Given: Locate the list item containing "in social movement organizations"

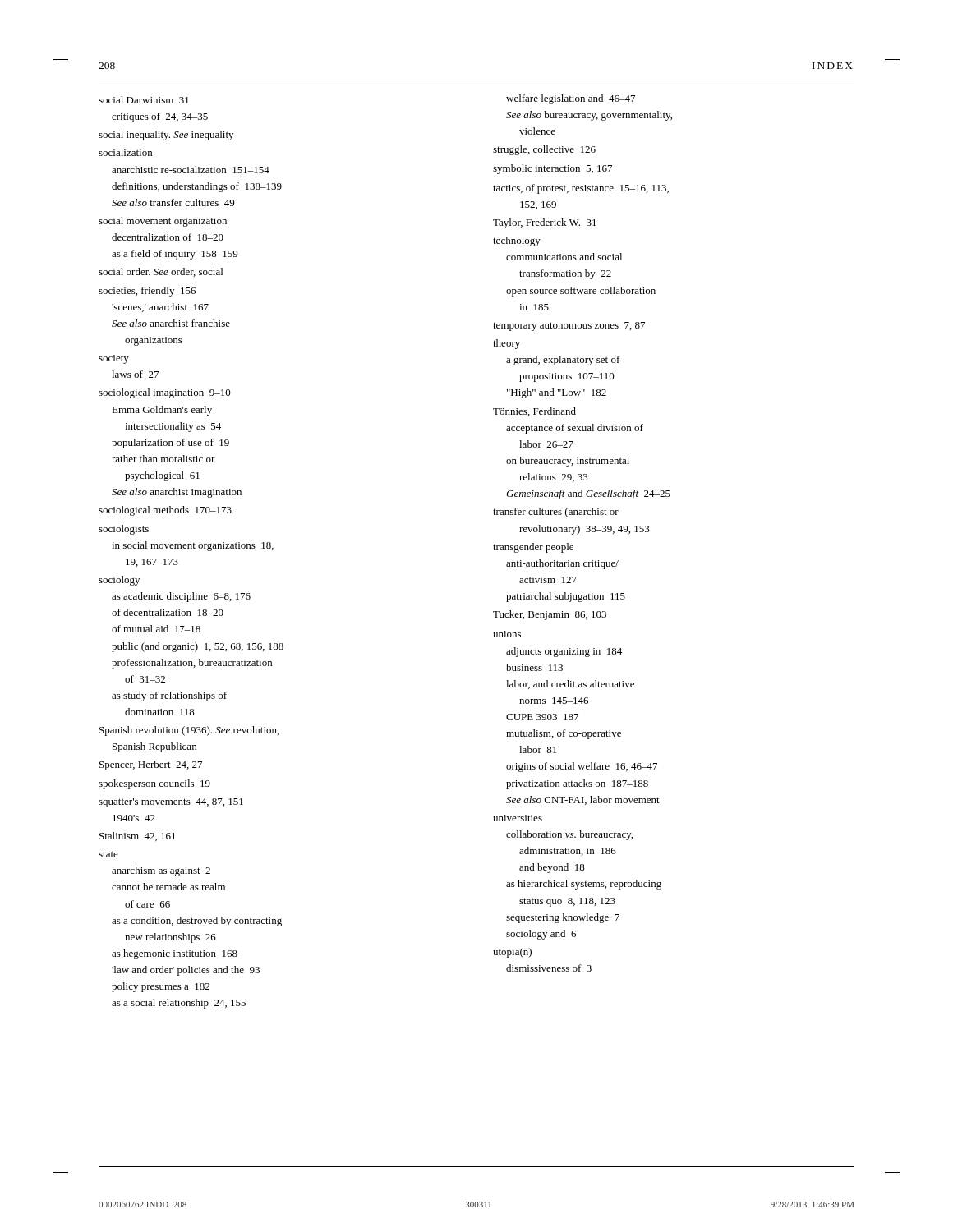Looking at the screenshot, I should pyautogui.click(x=193, y=545).
